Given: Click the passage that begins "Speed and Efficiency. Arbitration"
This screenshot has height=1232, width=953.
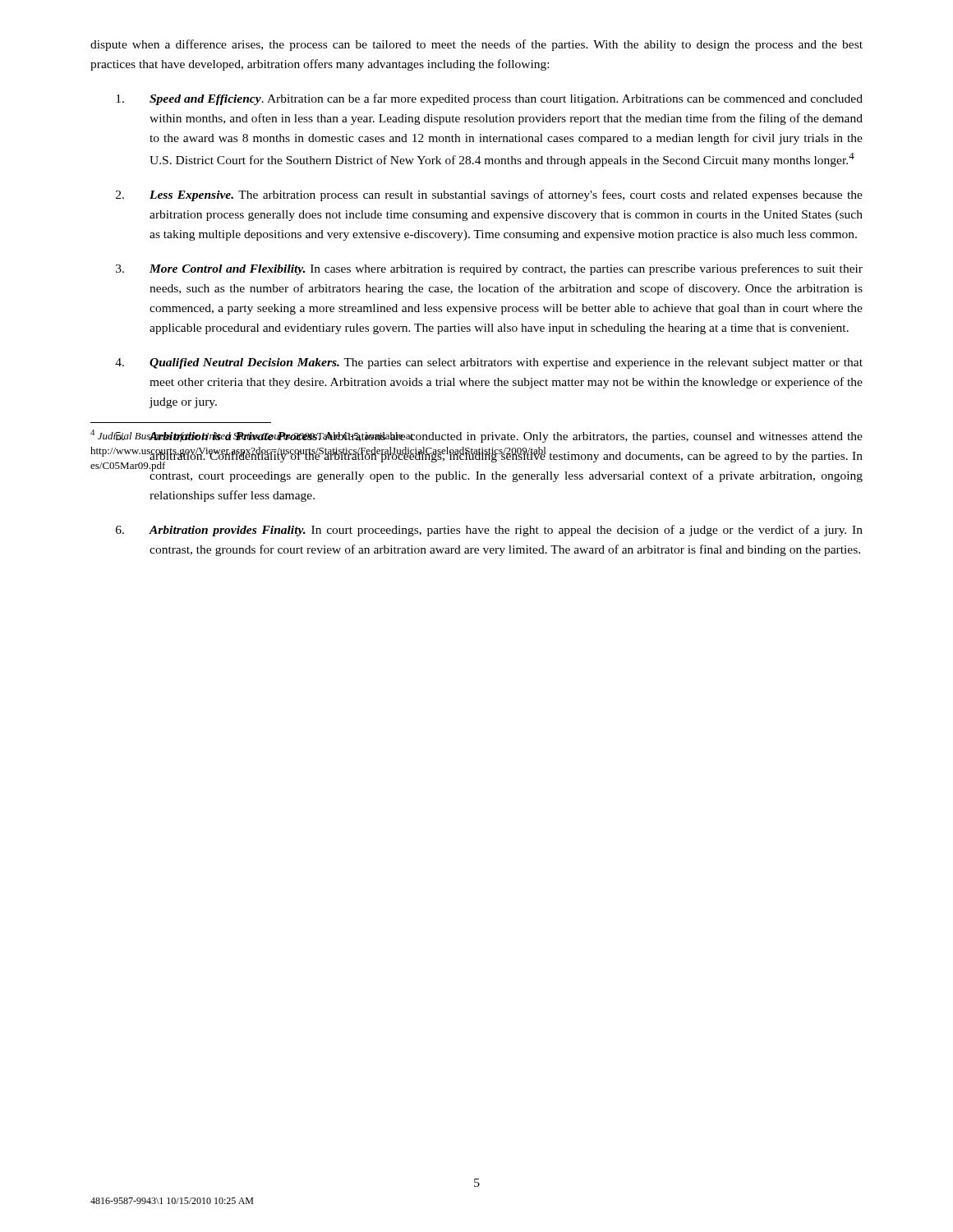Looking at the screenshot, I should (x=476, y=129).
